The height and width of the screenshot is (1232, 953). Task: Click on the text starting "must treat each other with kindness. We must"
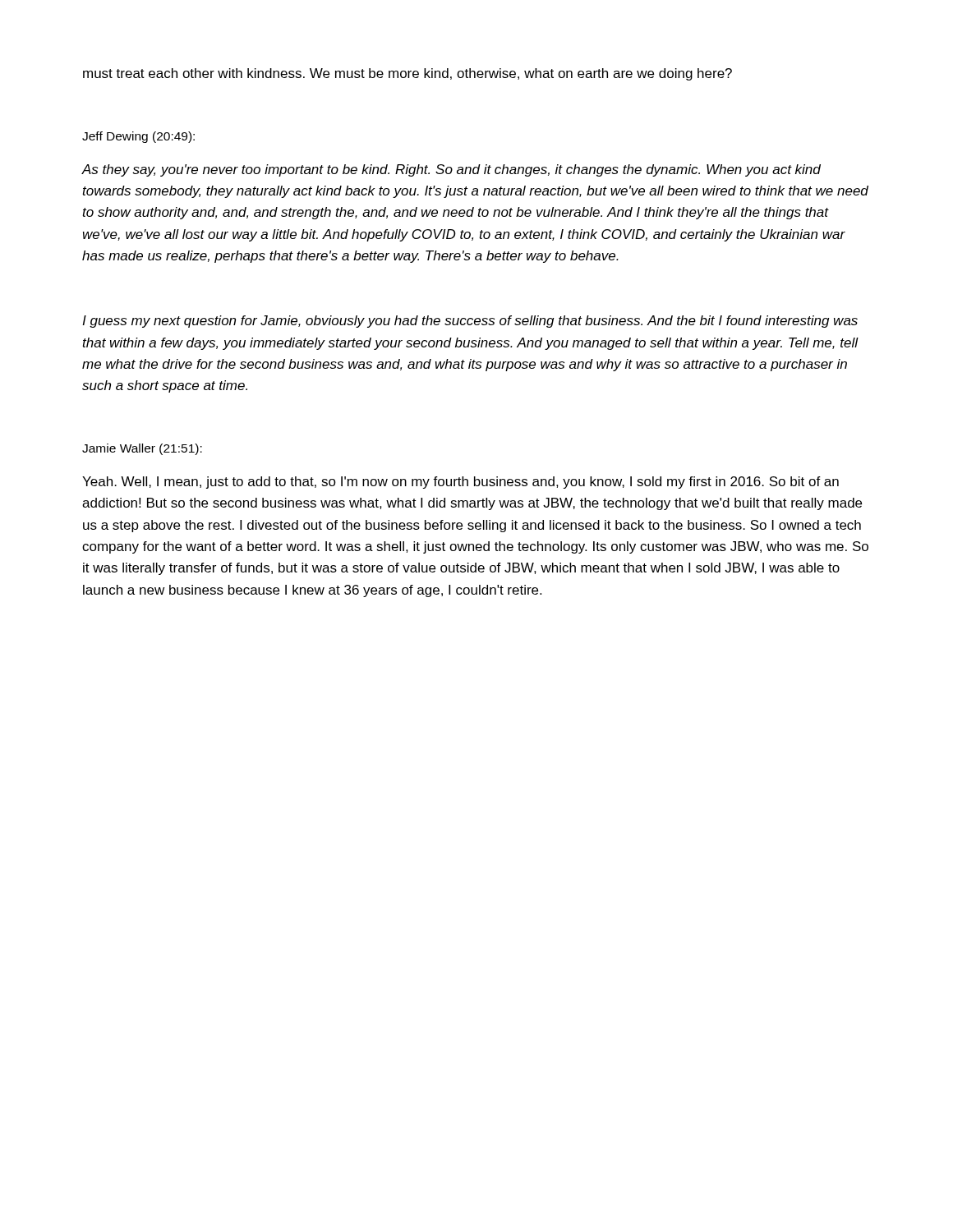pyautogui.click(x=476, y=74)
